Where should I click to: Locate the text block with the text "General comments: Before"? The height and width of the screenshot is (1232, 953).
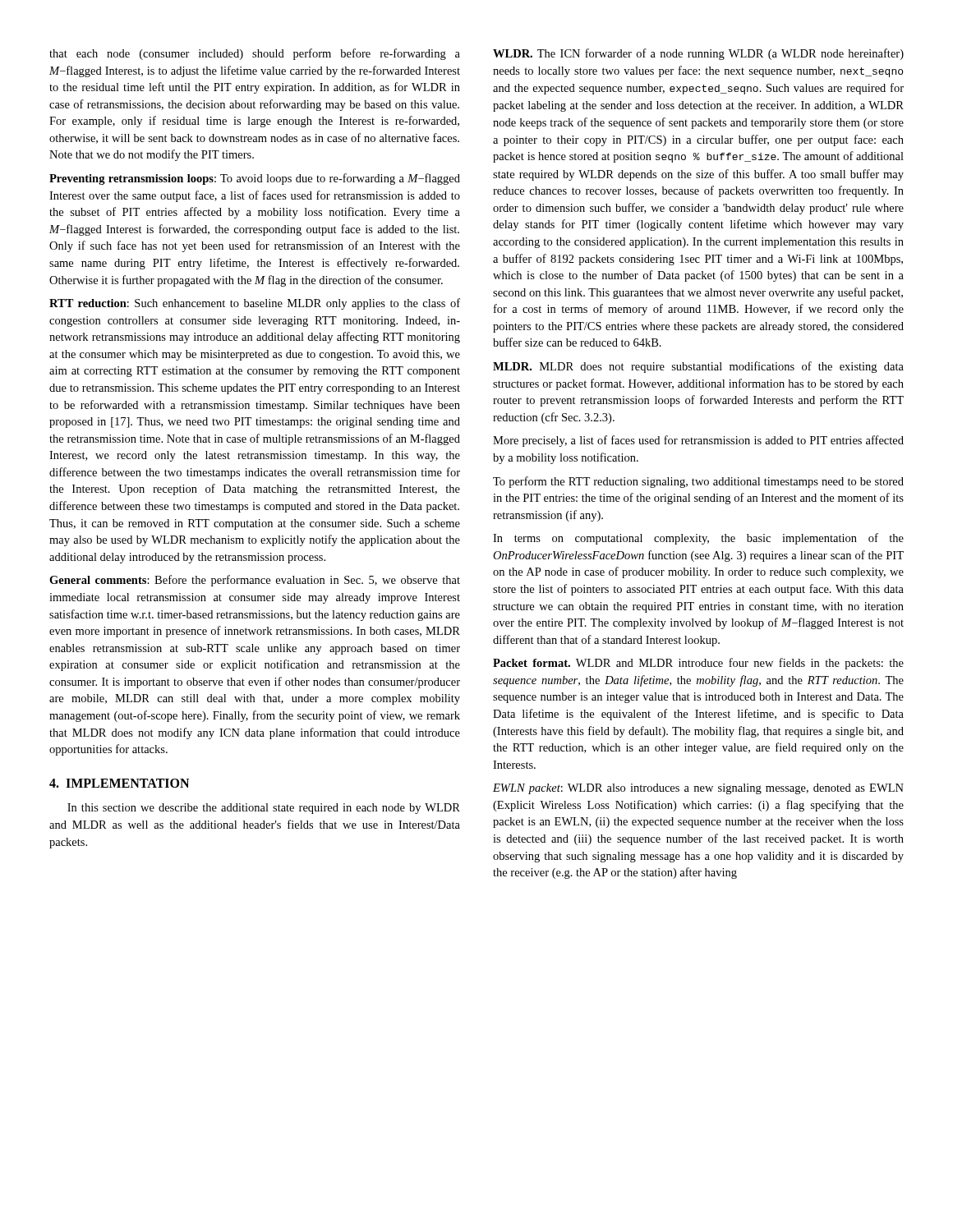pos(255,665)
